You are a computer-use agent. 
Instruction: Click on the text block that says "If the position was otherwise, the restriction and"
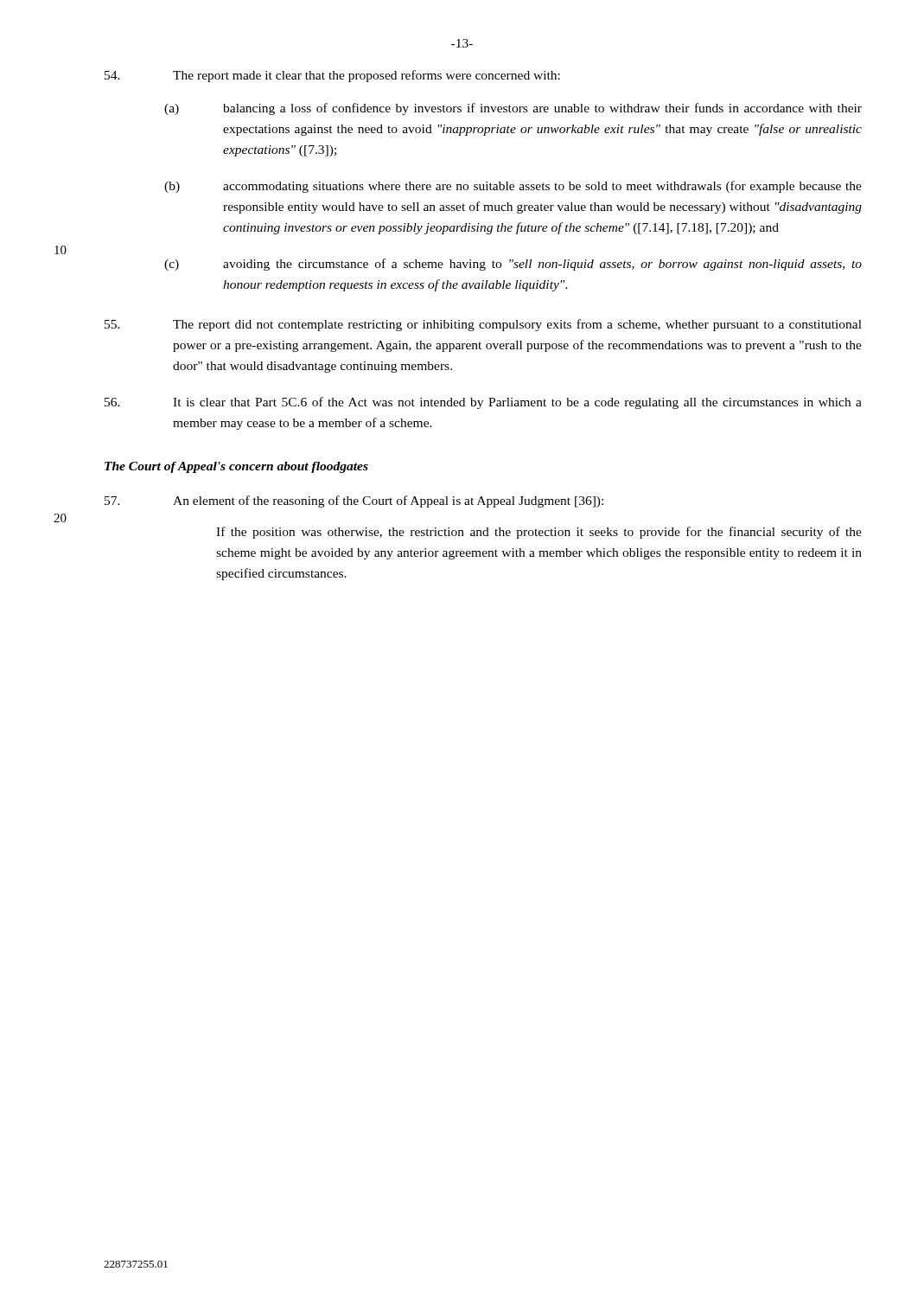tap(539, 552)
